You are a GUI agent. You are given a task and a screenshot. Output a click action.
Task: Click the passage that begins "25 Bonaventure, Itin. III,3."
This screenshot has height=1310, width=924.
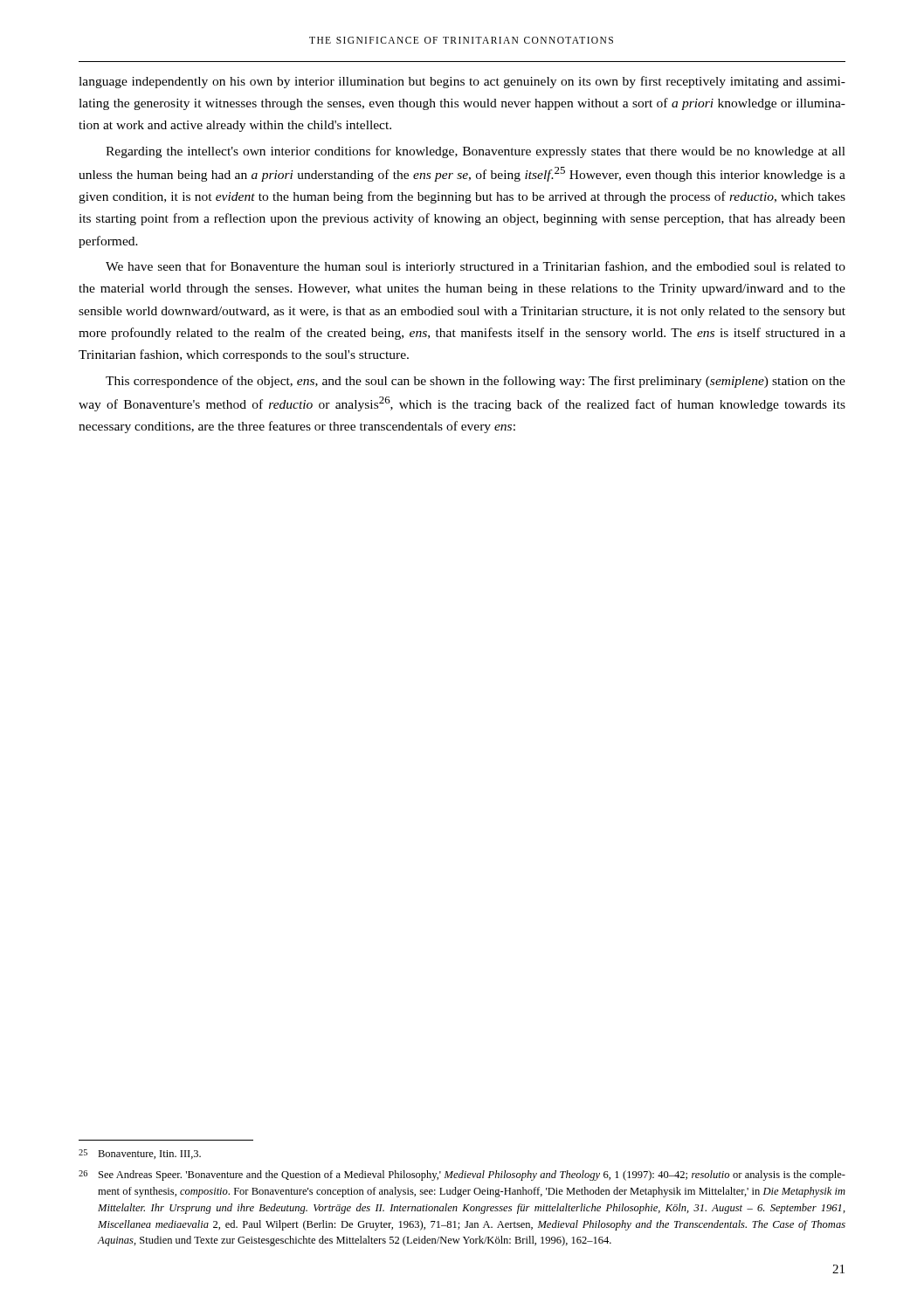pyautogui.click(x=462, y=1194)
